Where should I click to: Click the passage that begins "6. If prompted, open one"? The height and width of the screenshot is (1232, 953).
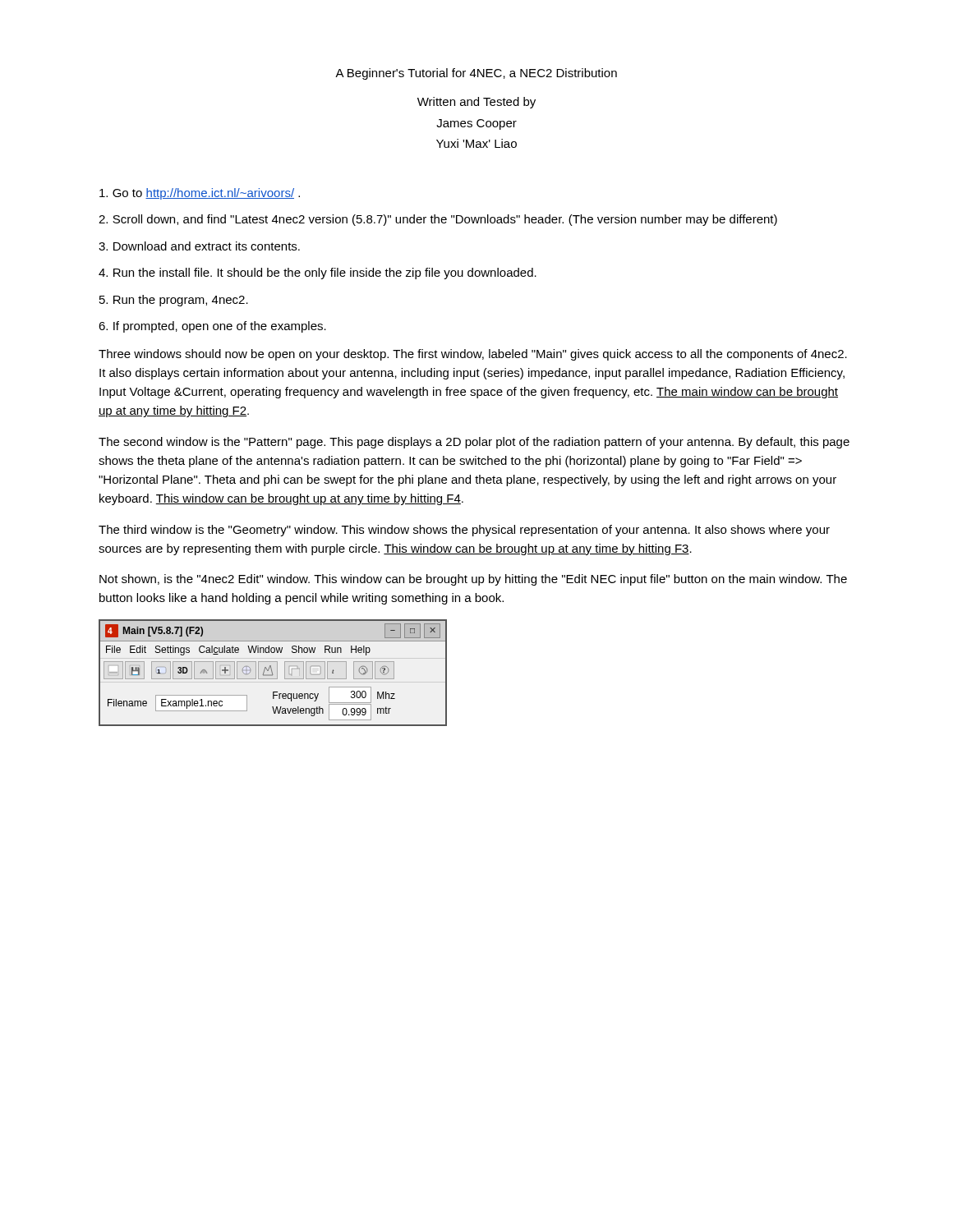pyautogui.click(x=213, y=326)
